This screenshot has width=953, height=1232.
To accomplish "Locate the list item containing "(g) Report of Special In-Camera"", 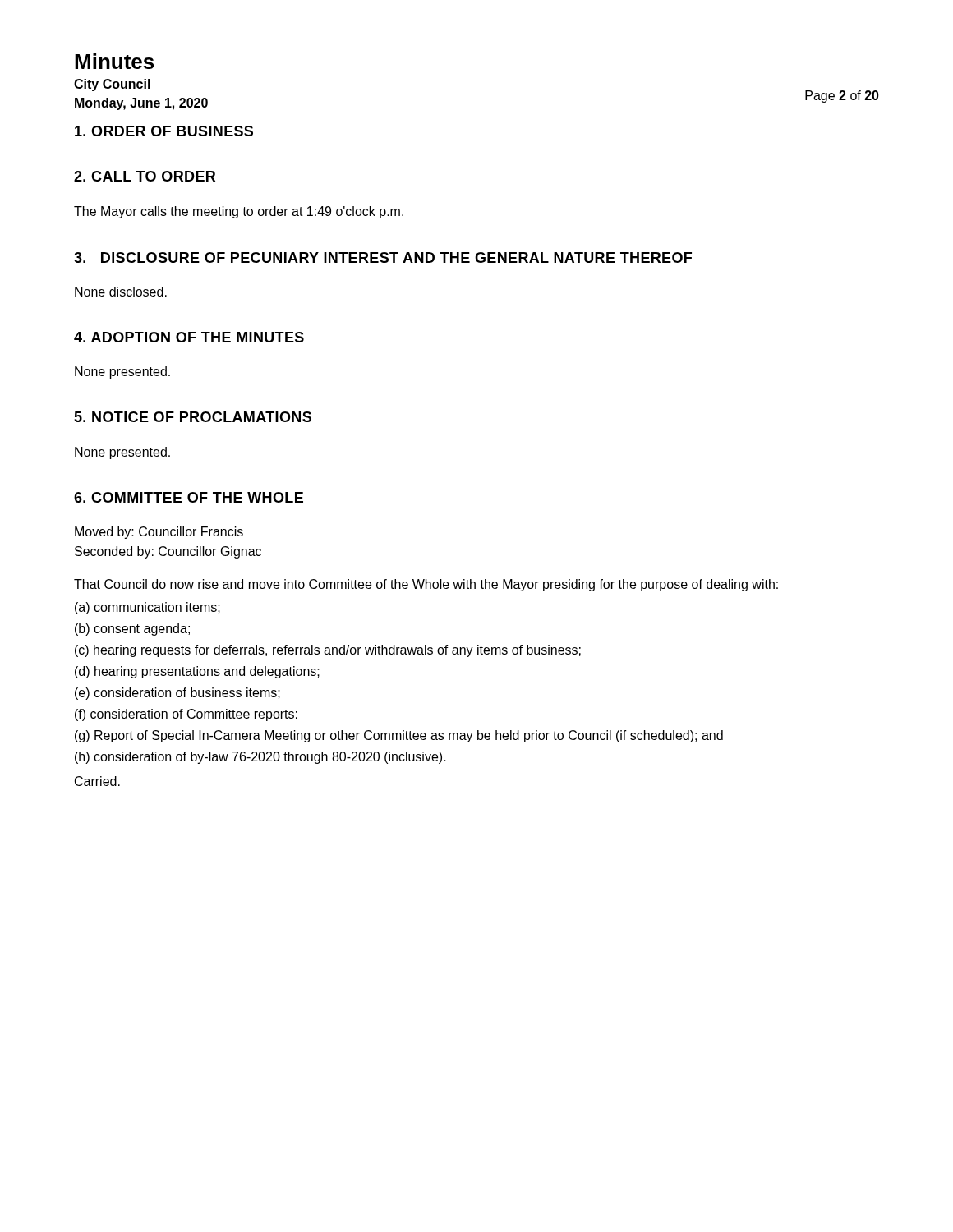I will coord(399,736).
